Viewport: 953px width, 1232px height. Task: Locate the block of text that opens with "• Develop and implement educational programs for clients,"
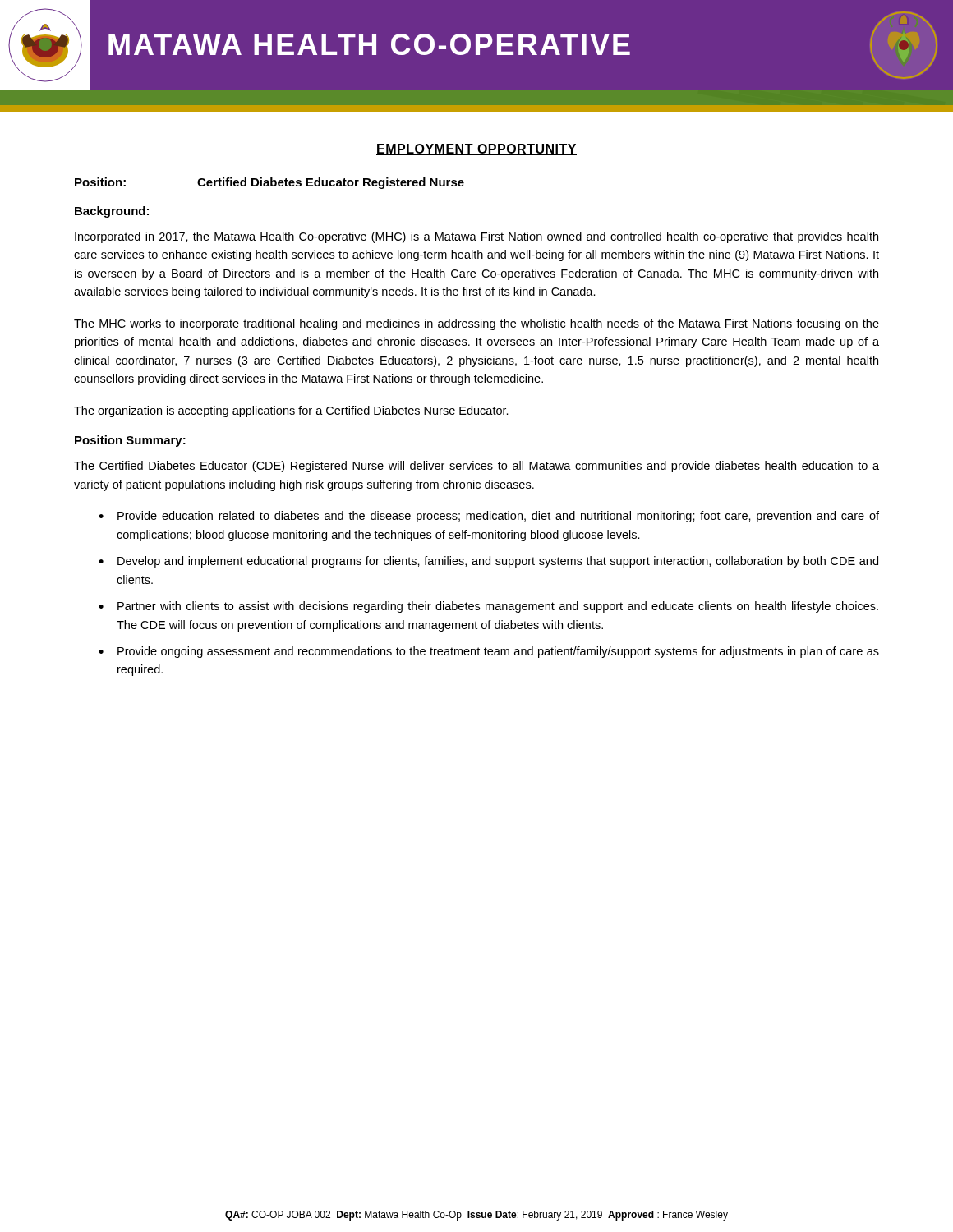pos(489,570)
